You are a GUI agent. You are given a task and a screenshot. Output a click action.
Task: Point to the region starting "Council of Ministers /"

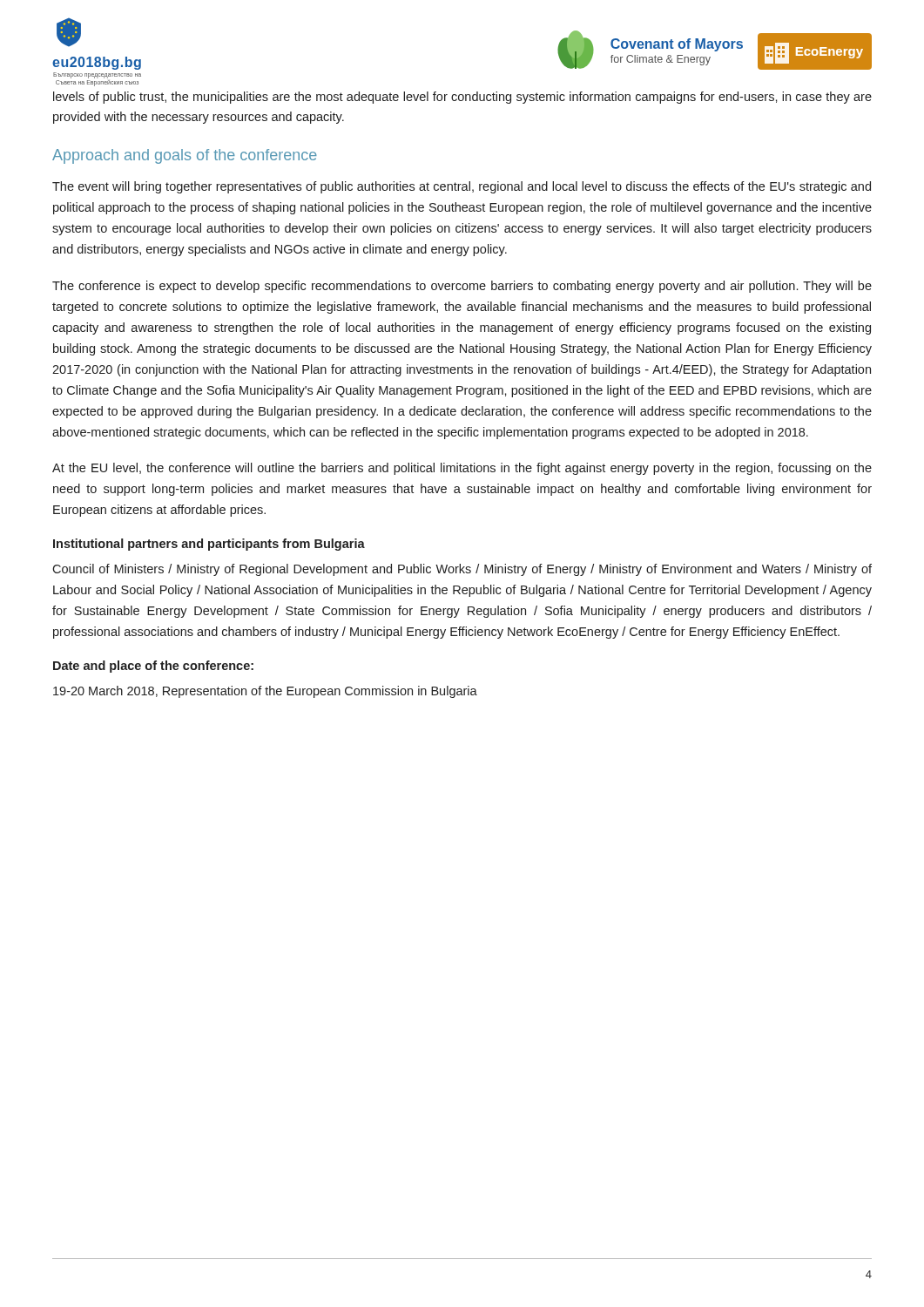462,600
